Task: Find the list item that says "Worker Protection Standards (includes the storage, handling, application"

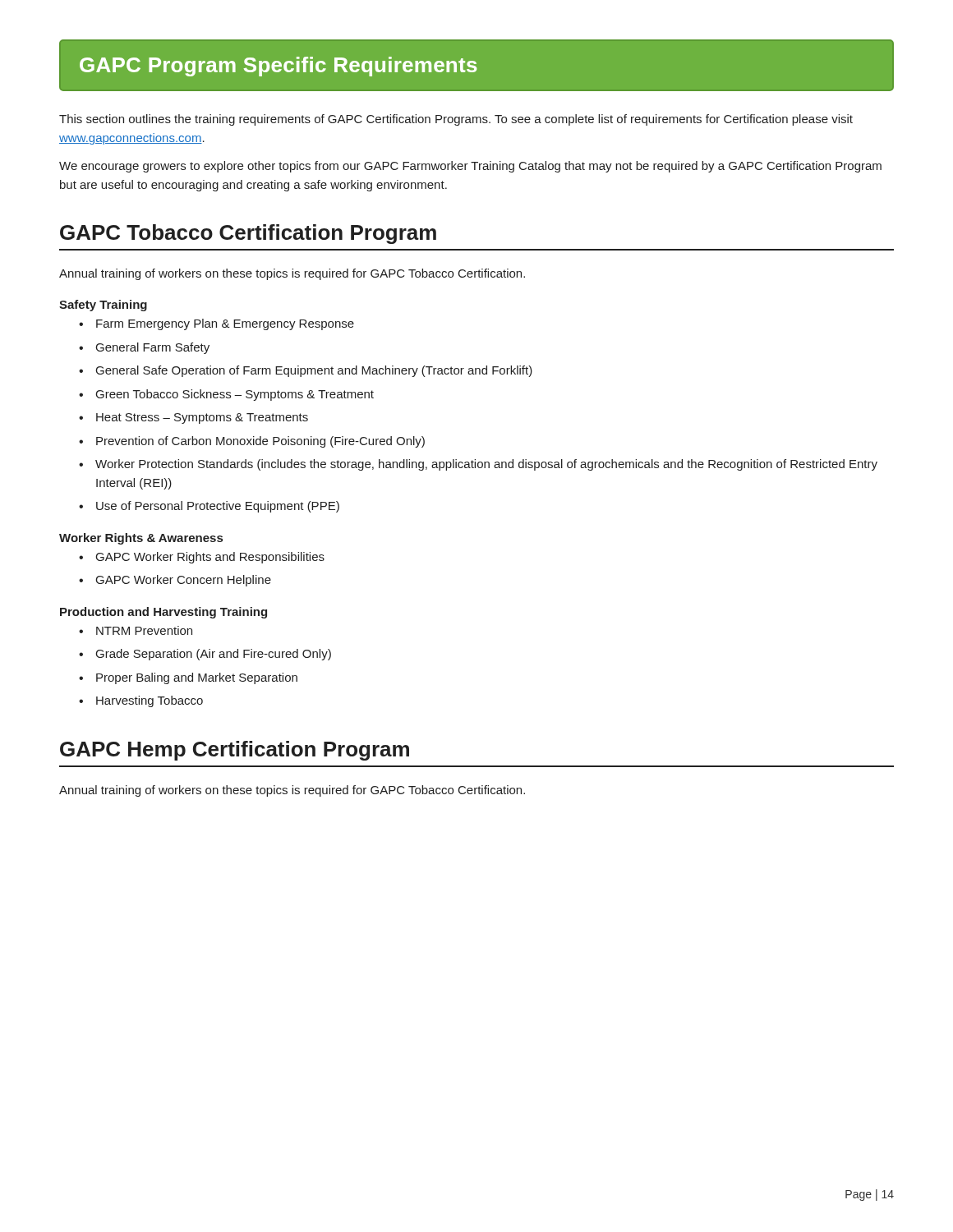Action: point(486,474)
